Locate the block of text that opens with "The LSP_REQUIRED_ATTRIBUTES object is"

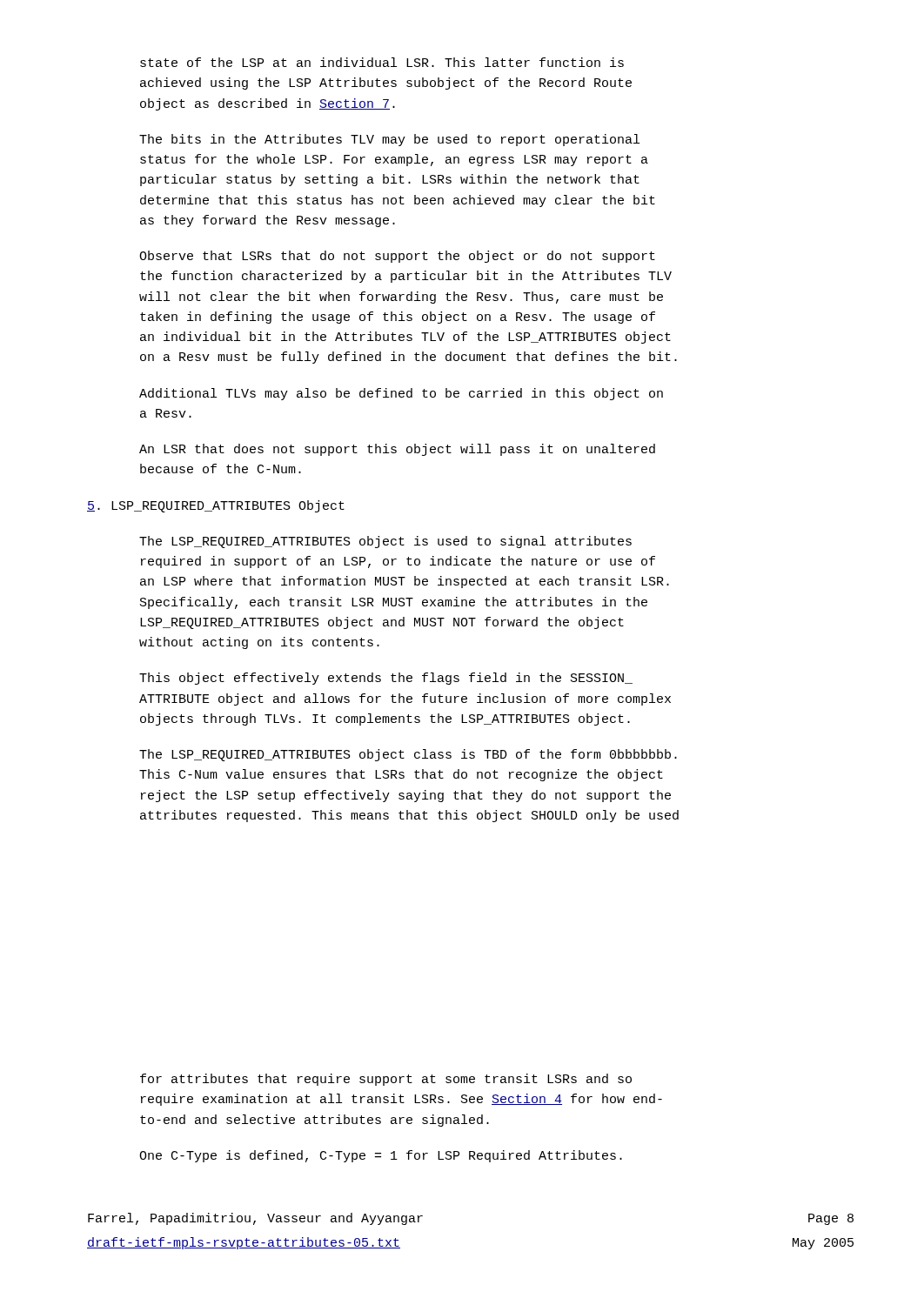tap(405, 593)
